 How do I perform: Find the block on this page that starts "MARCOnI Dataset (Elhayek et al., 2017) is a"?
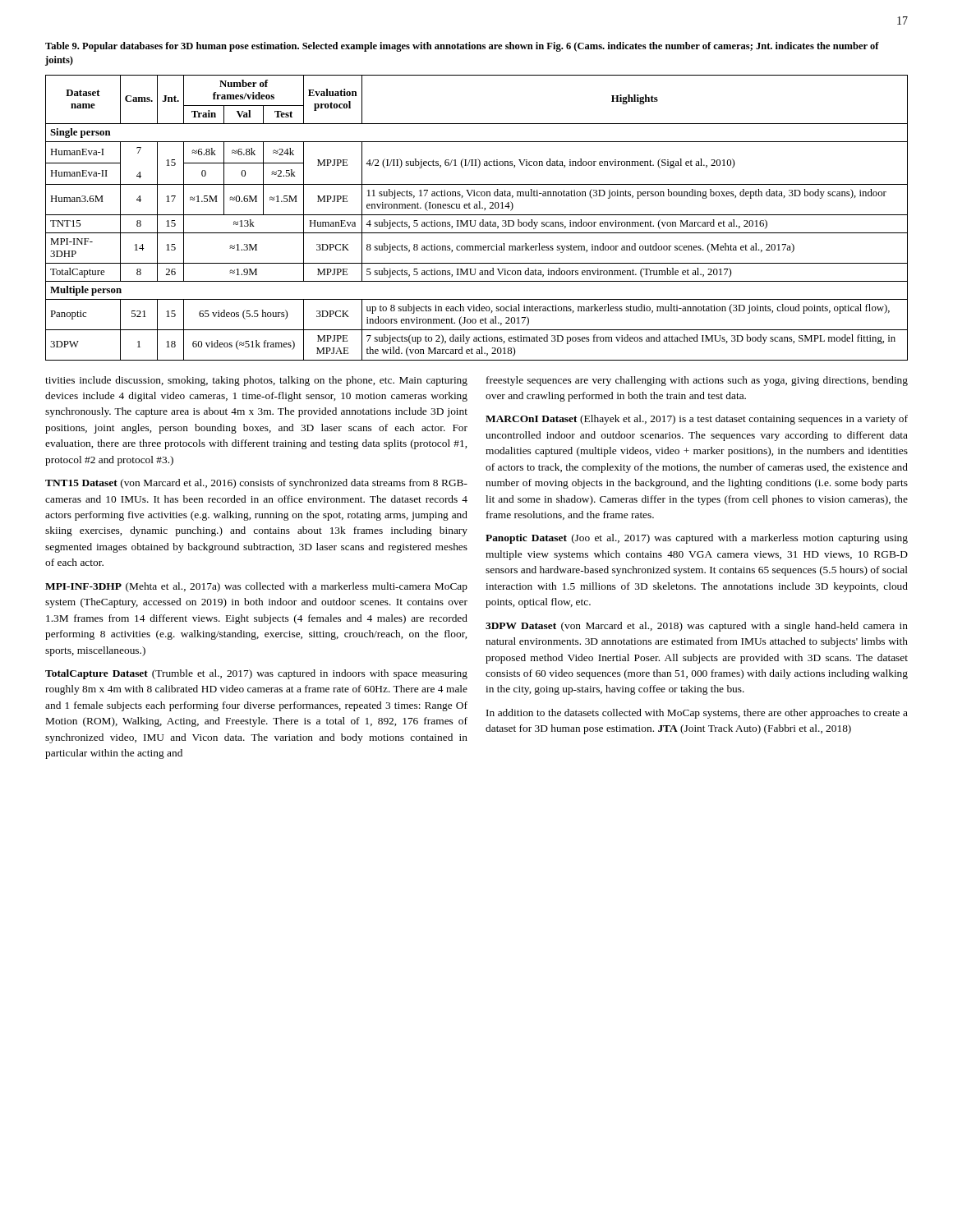click(697, 467)
